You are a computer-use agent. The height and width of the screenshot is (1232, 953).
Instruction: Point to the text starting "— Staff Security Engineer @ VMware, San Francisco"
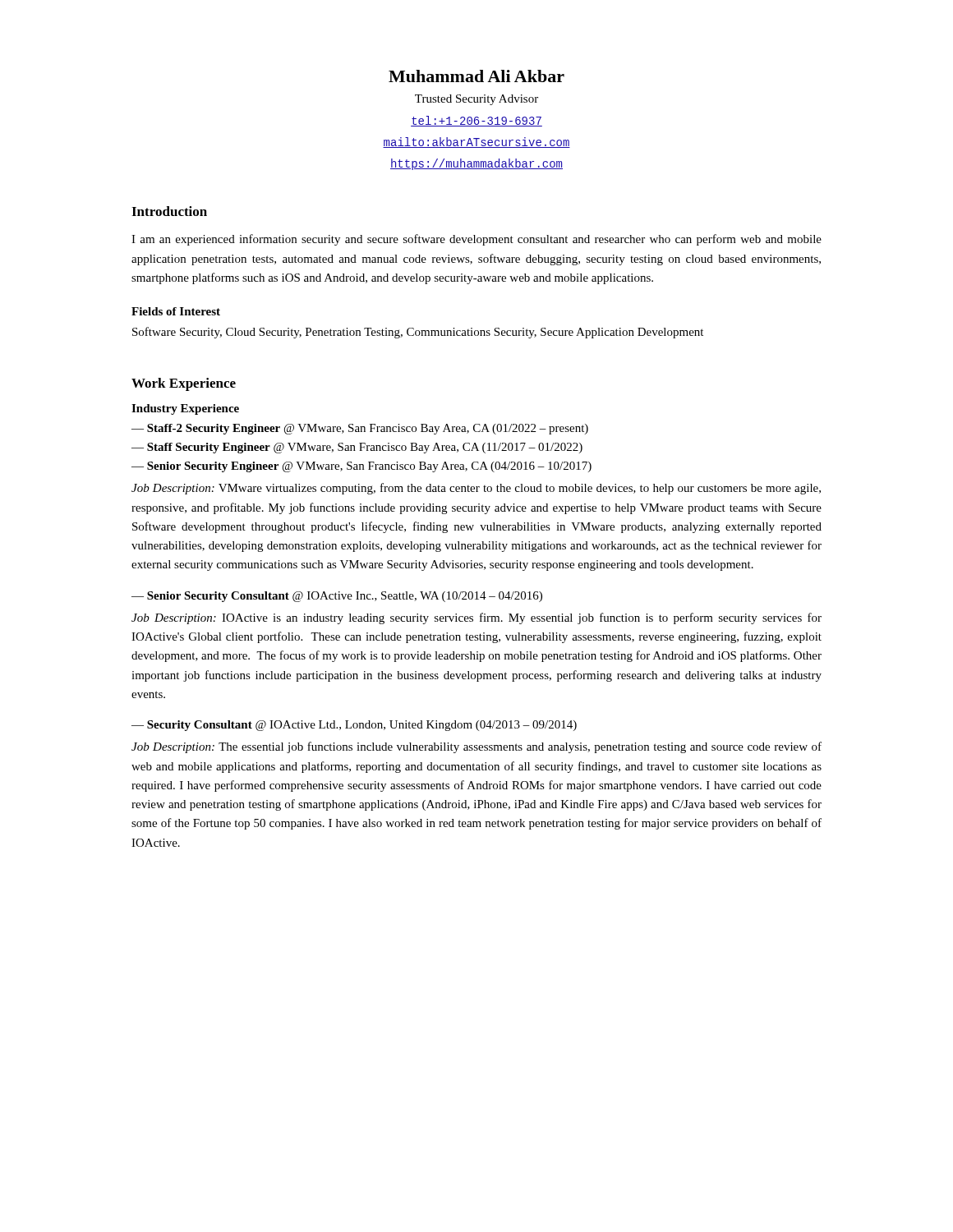click(x=357, y=447)
